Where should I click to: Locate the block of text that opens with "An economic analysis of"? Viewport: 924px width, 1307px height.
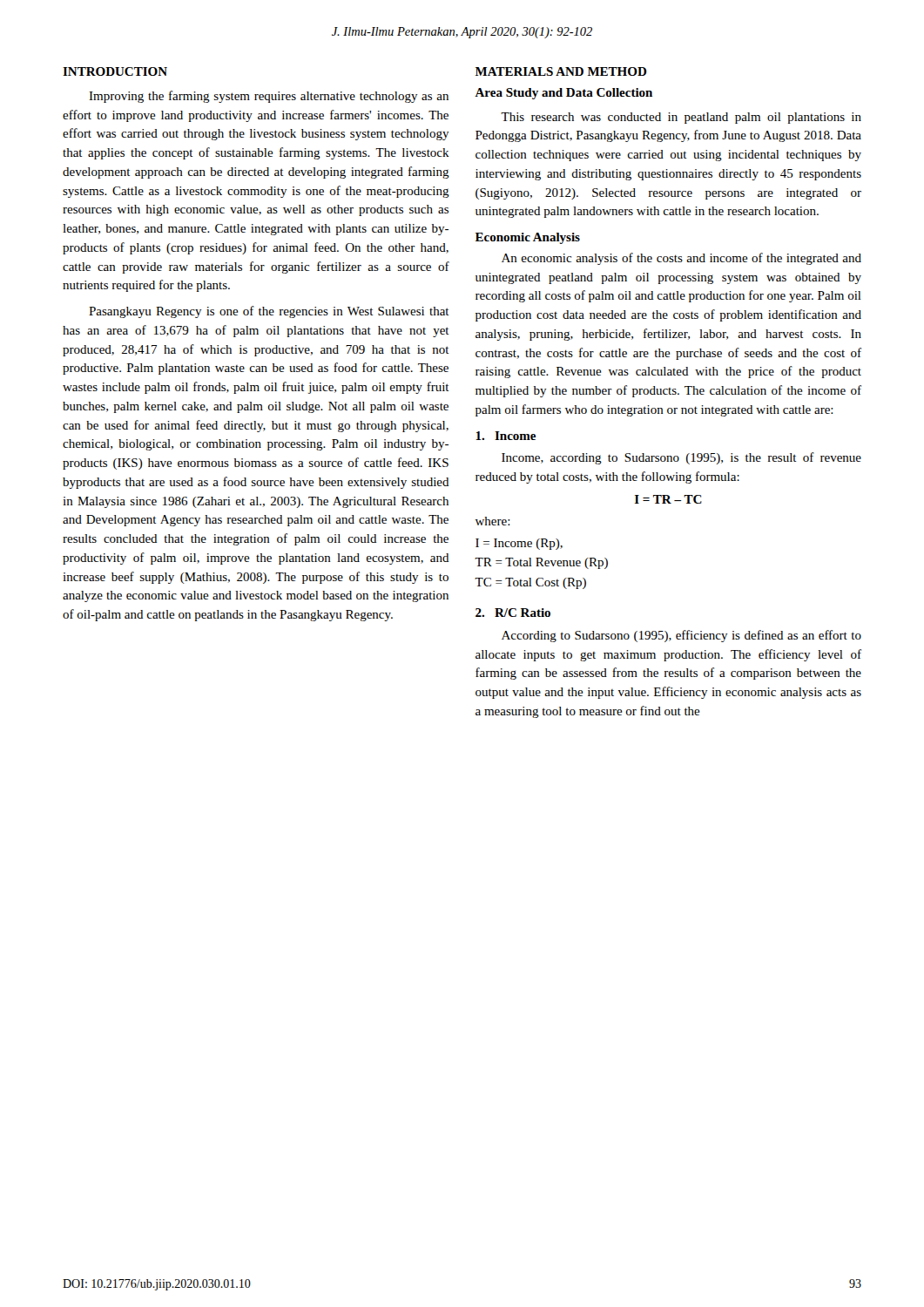(x=668, y=334)
